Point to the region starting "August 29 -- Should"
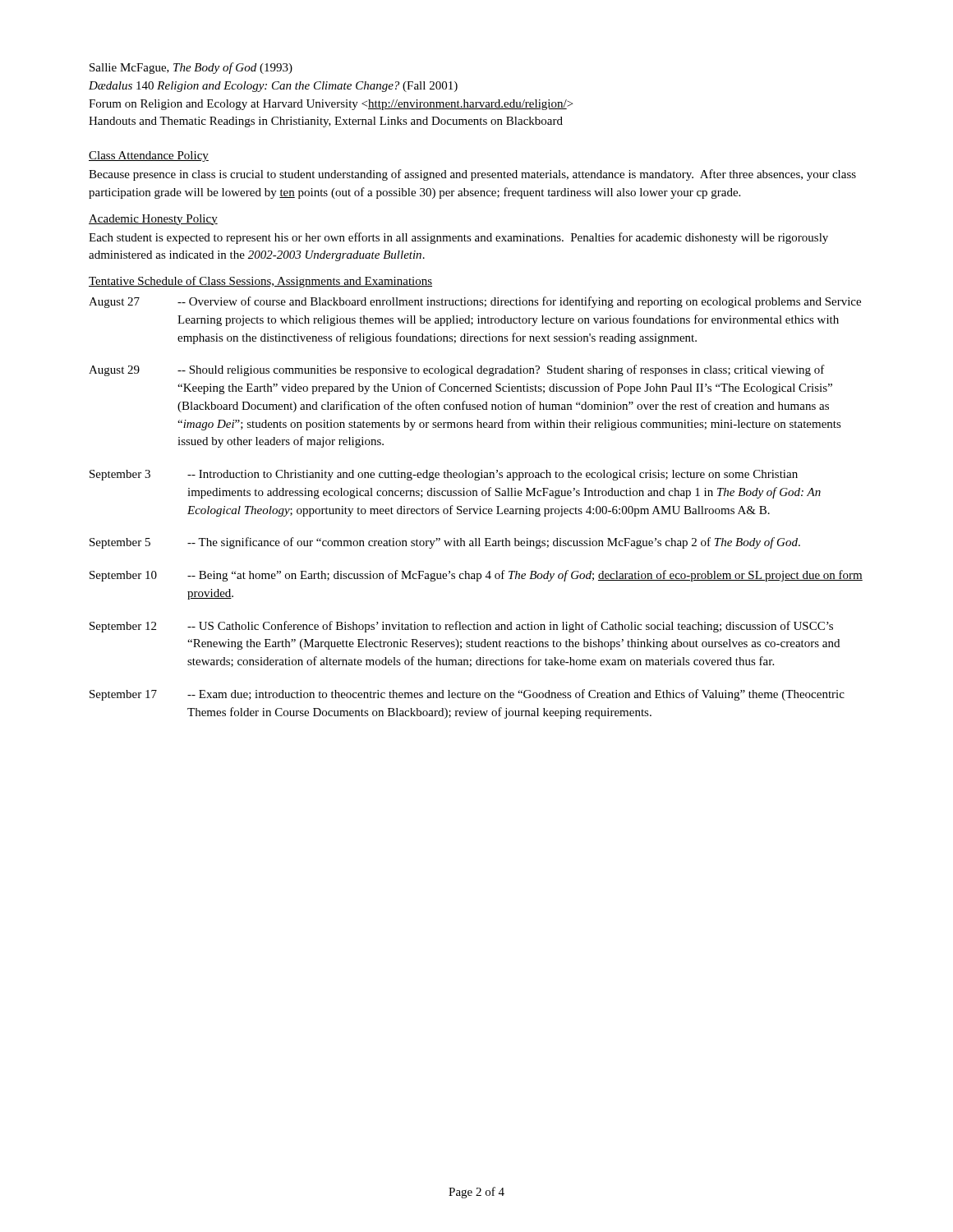953x1232 pixels. [476, 406]
